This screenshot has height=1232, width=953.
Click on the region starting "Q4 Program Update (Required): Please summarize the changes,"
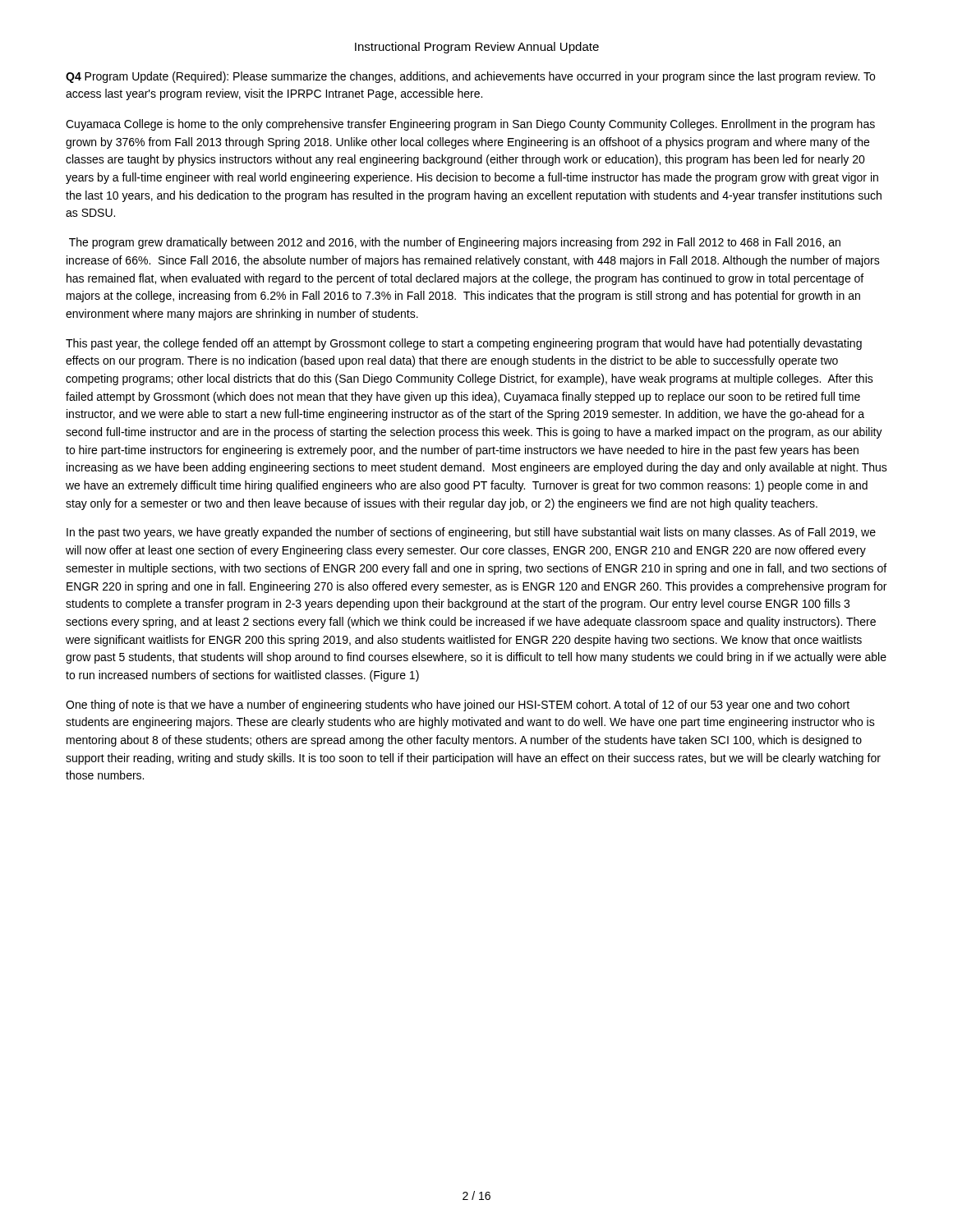point(471,85)
